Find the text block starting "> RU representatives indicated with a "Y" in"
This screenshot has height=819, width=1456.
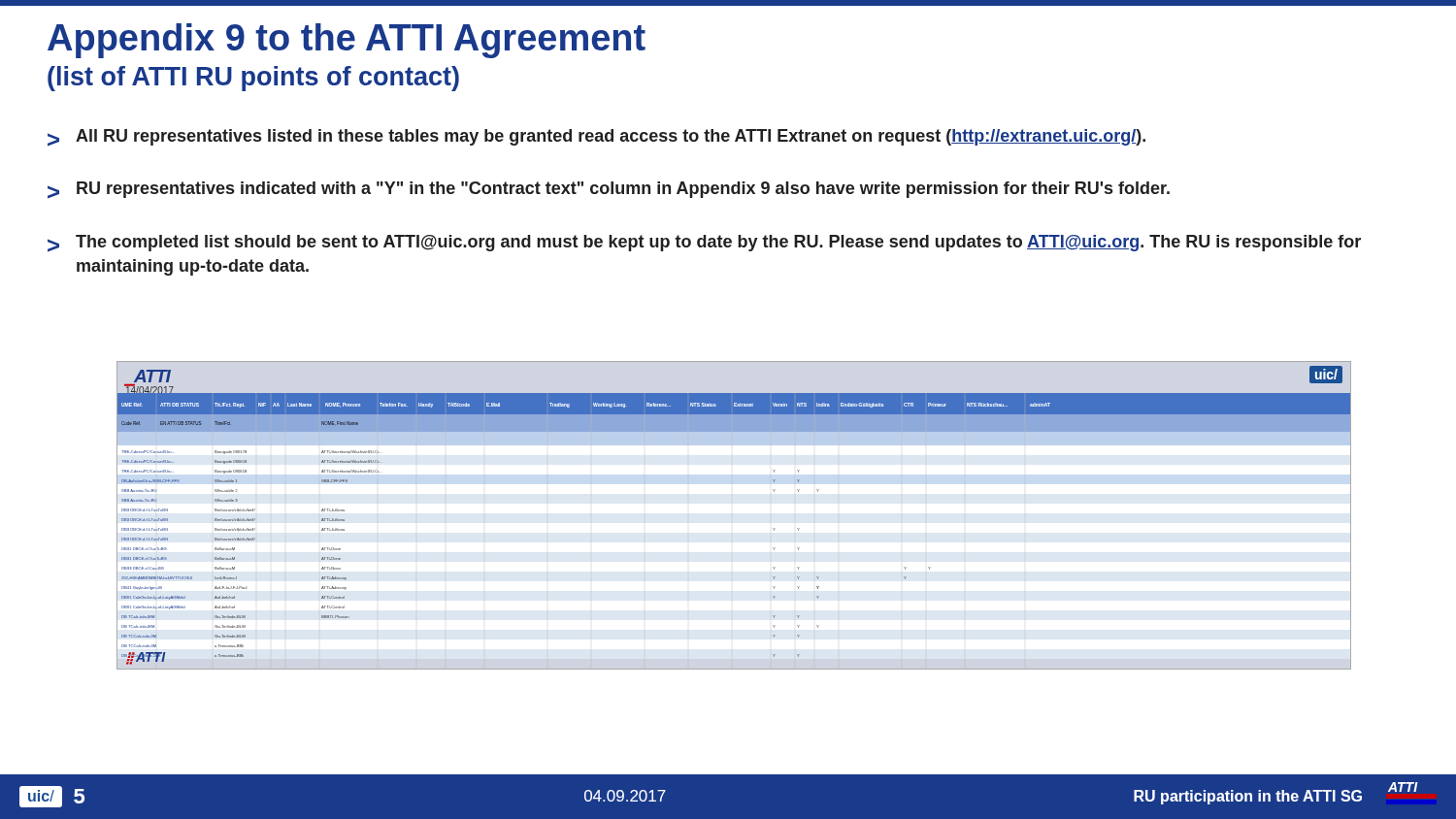(x=609, y=193)
